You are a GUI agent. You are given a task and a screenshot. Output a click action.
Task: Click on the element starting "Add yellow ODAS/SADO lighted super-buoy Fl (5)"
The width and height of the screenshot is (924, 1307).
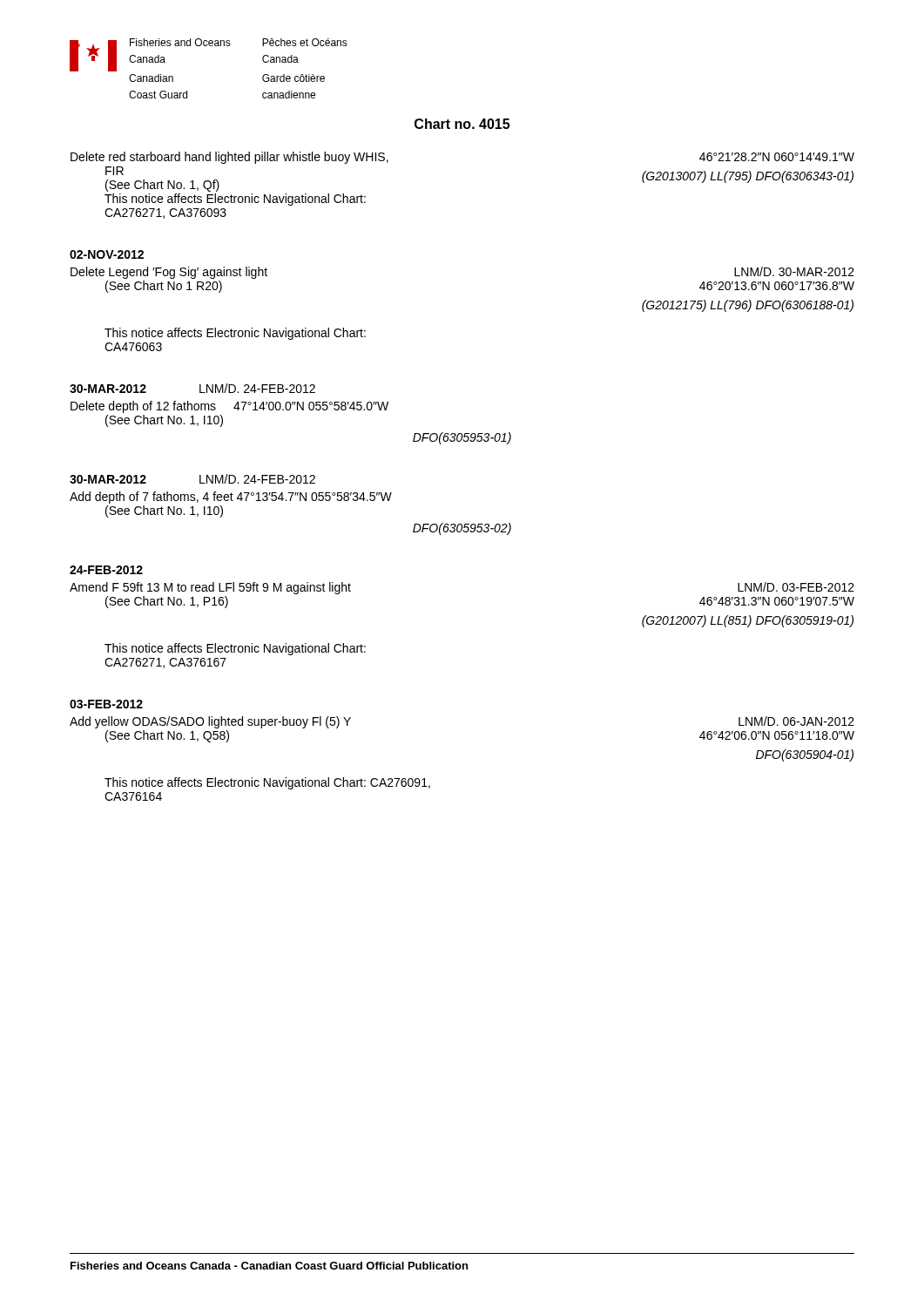(x=209, y=722)
